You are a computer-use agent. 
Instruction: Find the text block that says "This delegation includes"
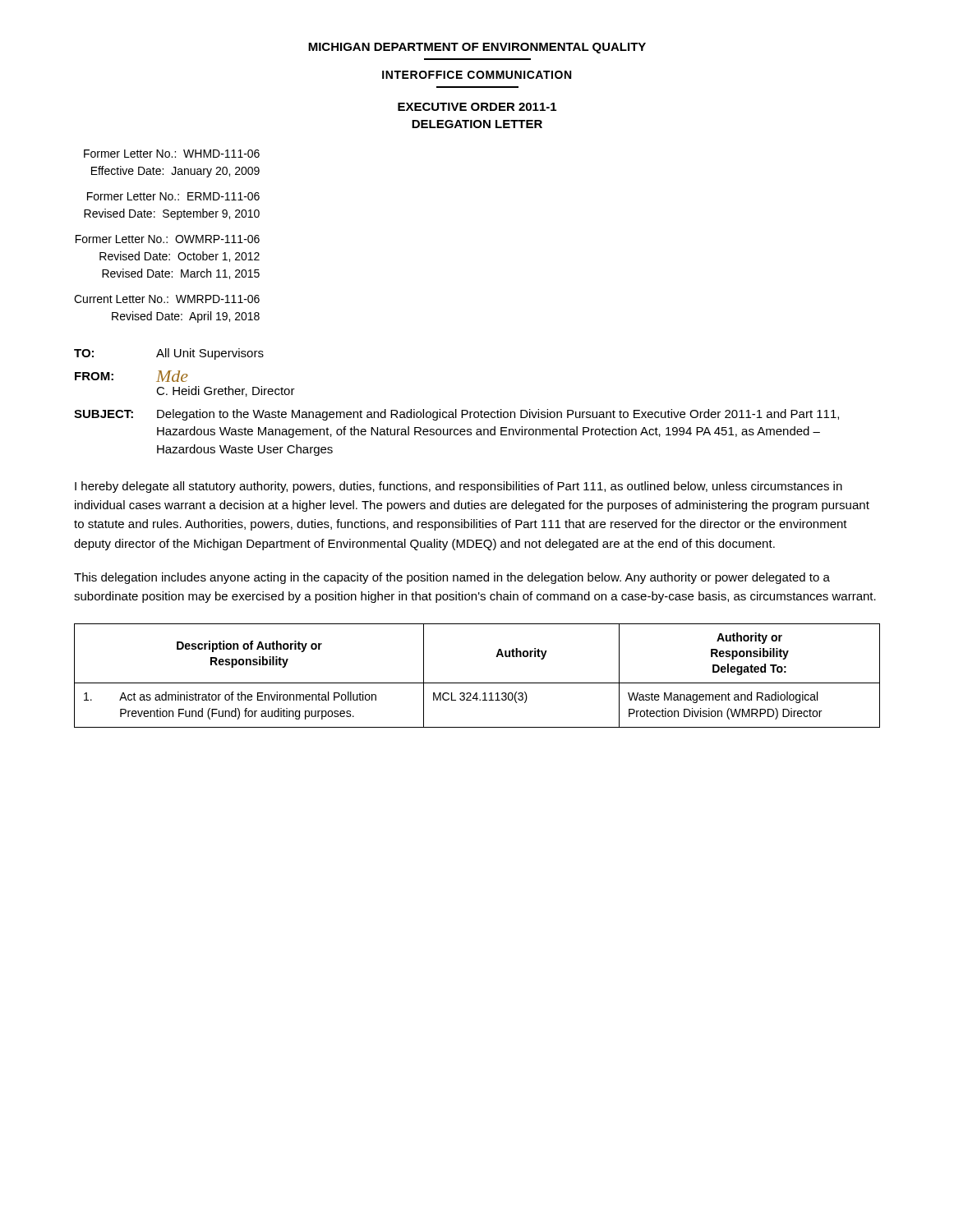pyautogui.click(x=475, y=586)
